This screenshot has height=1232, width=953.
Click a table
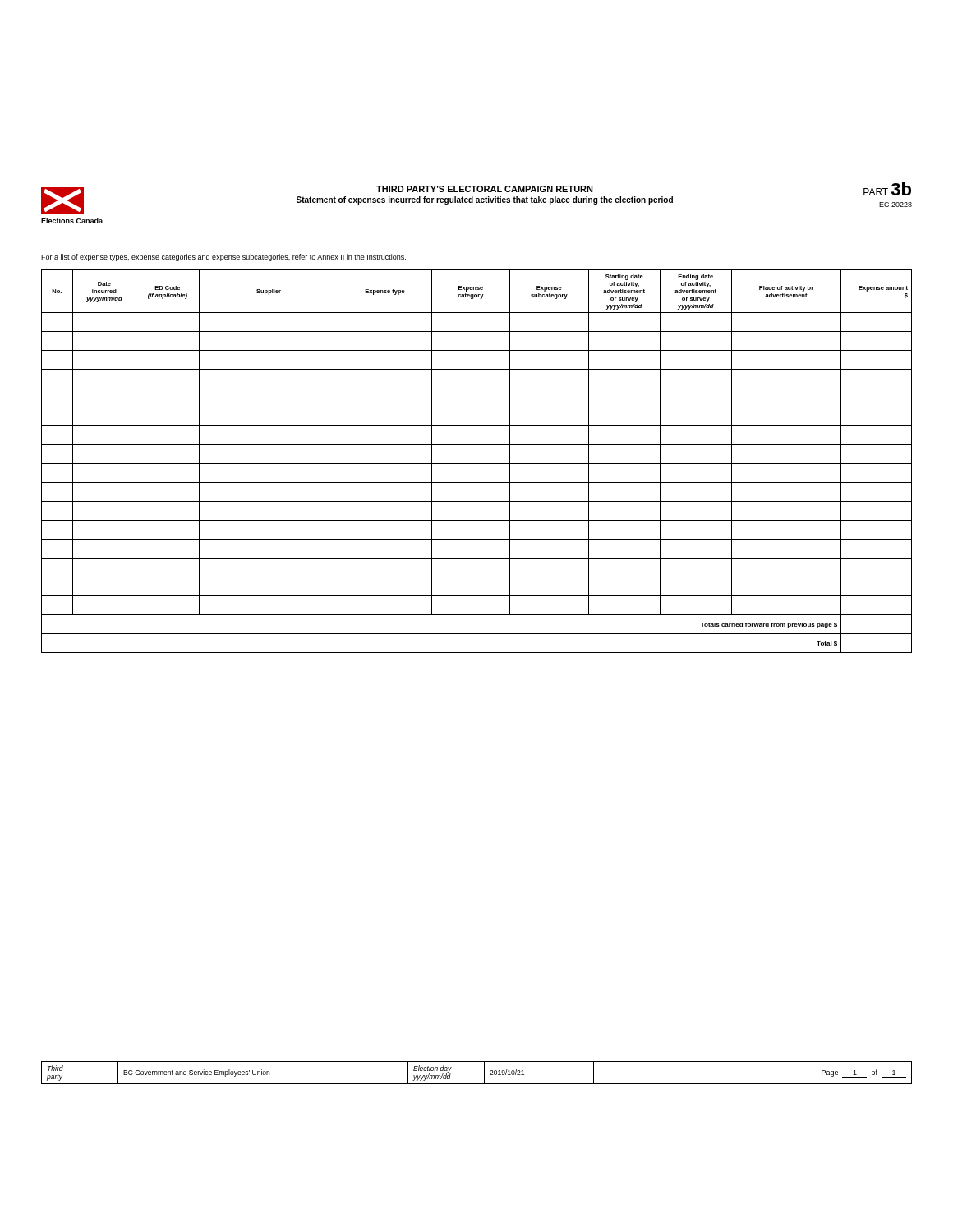(476, 461)
